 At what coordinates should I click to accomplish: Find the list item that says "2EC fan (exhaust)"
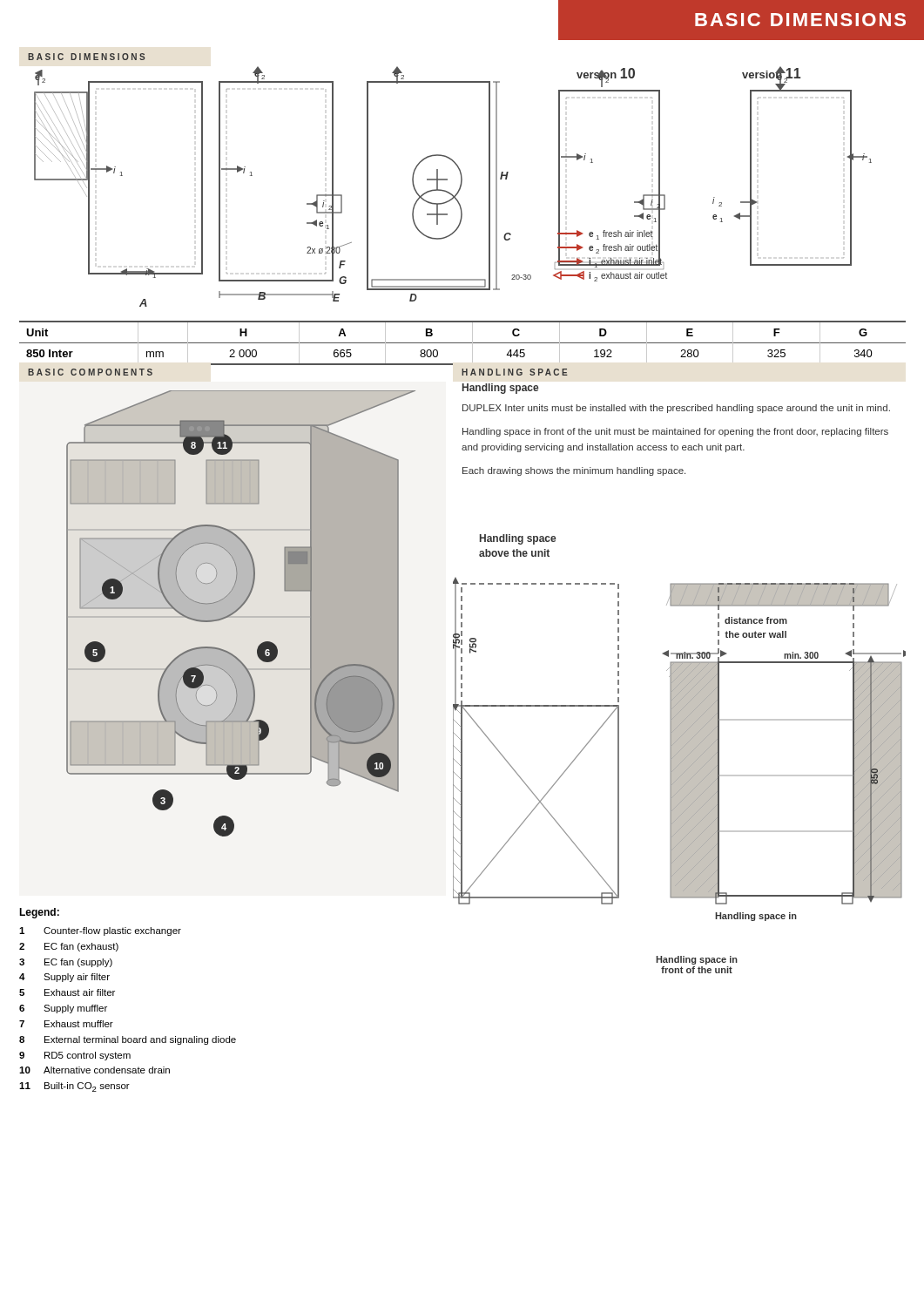(x=69, y=947)
